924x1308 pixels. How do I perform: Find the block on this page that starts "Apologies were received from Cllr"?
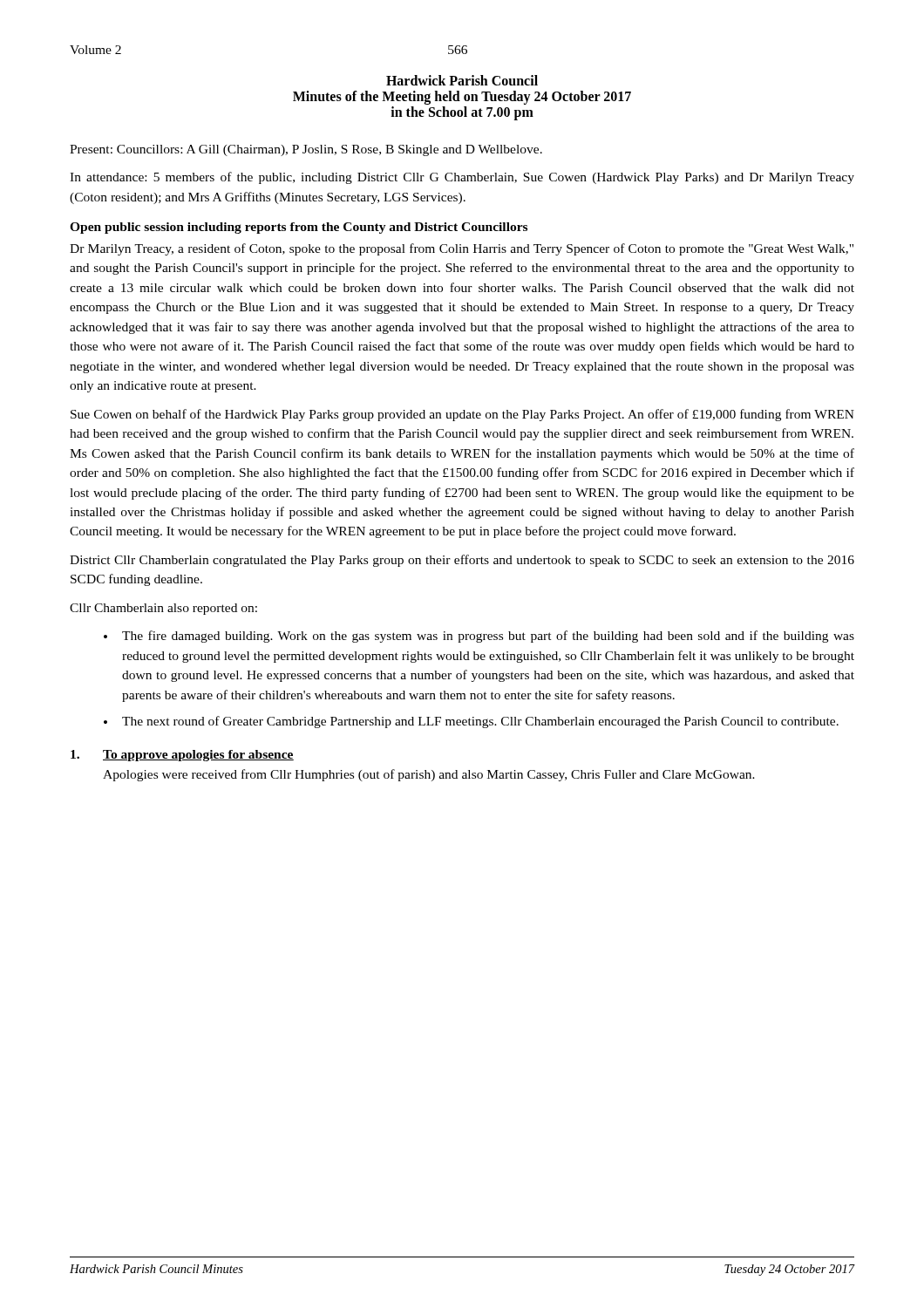click(x=429, y=774)
